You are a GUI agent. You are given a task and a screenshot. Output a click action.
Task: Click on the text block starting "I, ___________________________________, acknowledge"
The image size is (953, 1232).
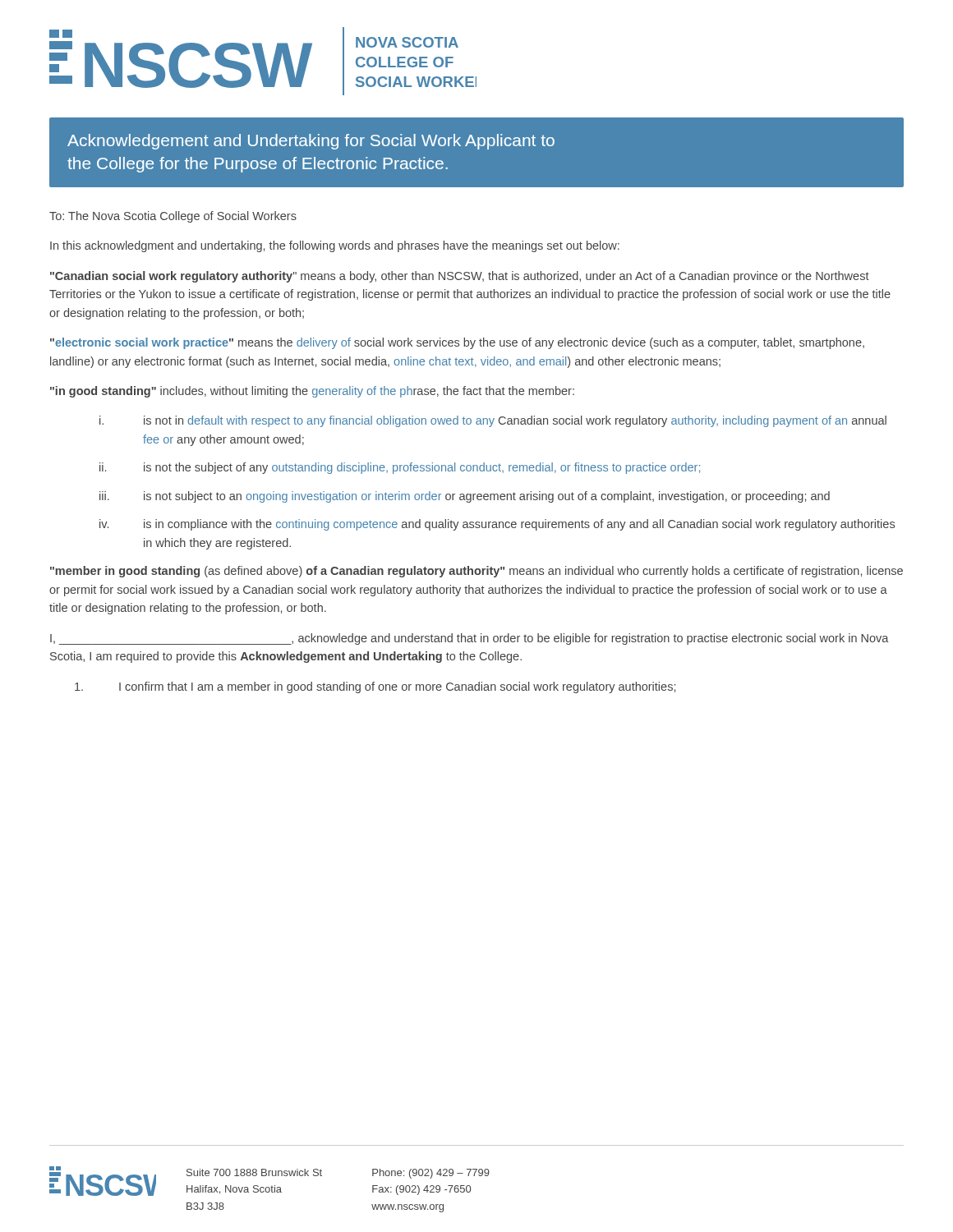pos(476,647)
